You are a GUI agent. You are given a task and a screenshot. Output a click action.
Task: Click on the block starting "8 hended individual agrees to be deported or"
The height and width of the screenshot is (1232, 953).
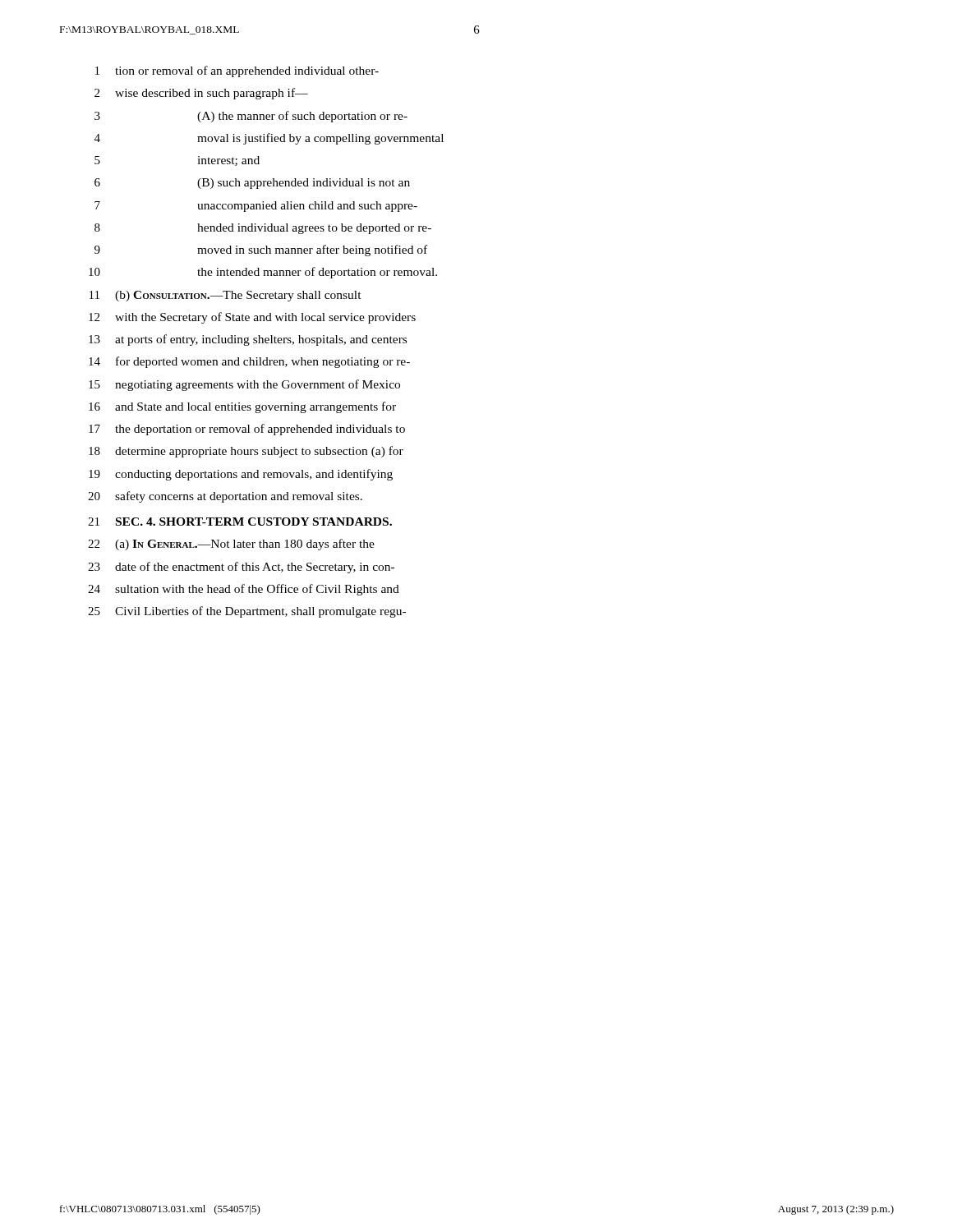[263, 229]
